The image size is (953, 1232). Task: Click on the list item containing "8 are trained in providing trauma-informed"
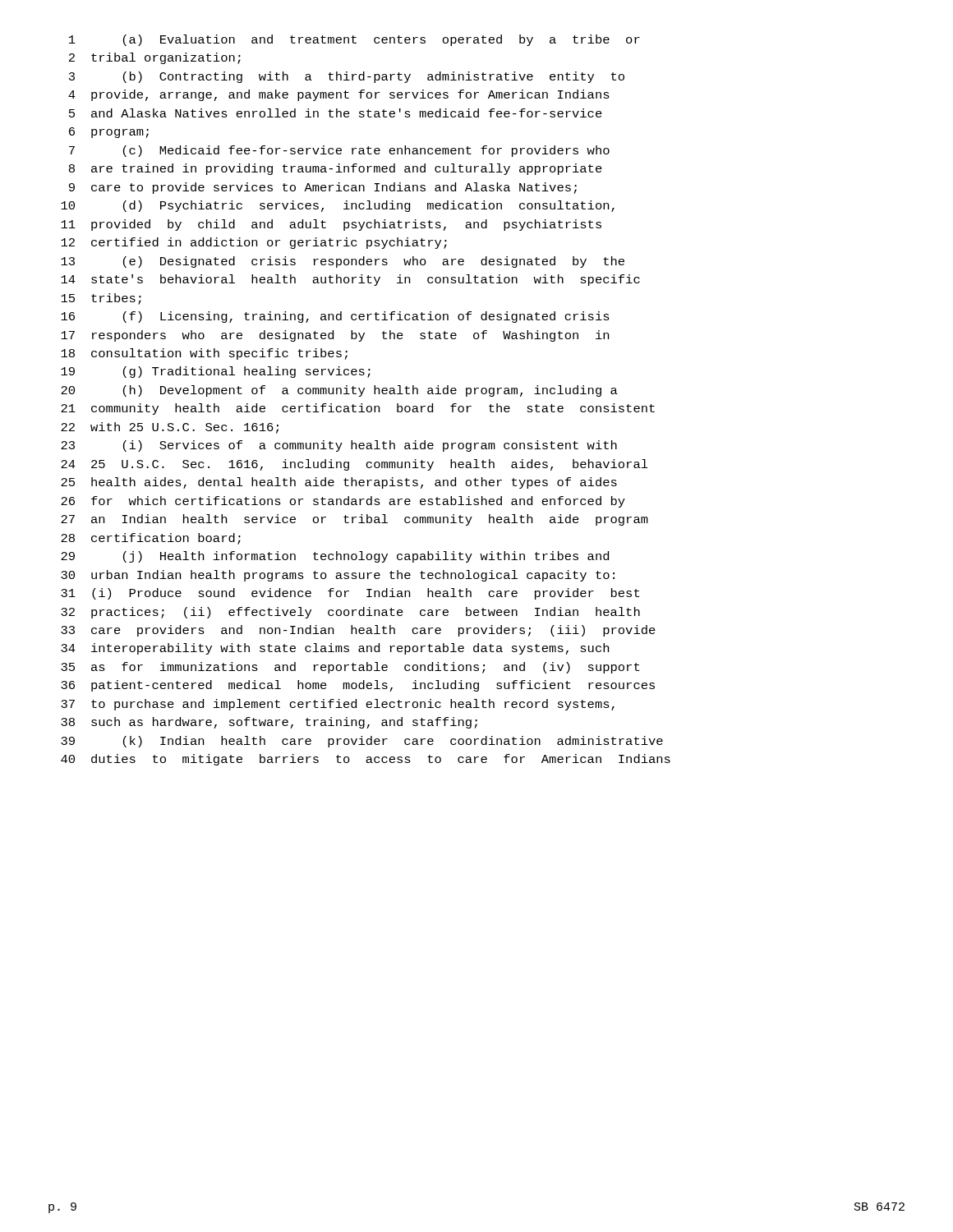(476, 170)
